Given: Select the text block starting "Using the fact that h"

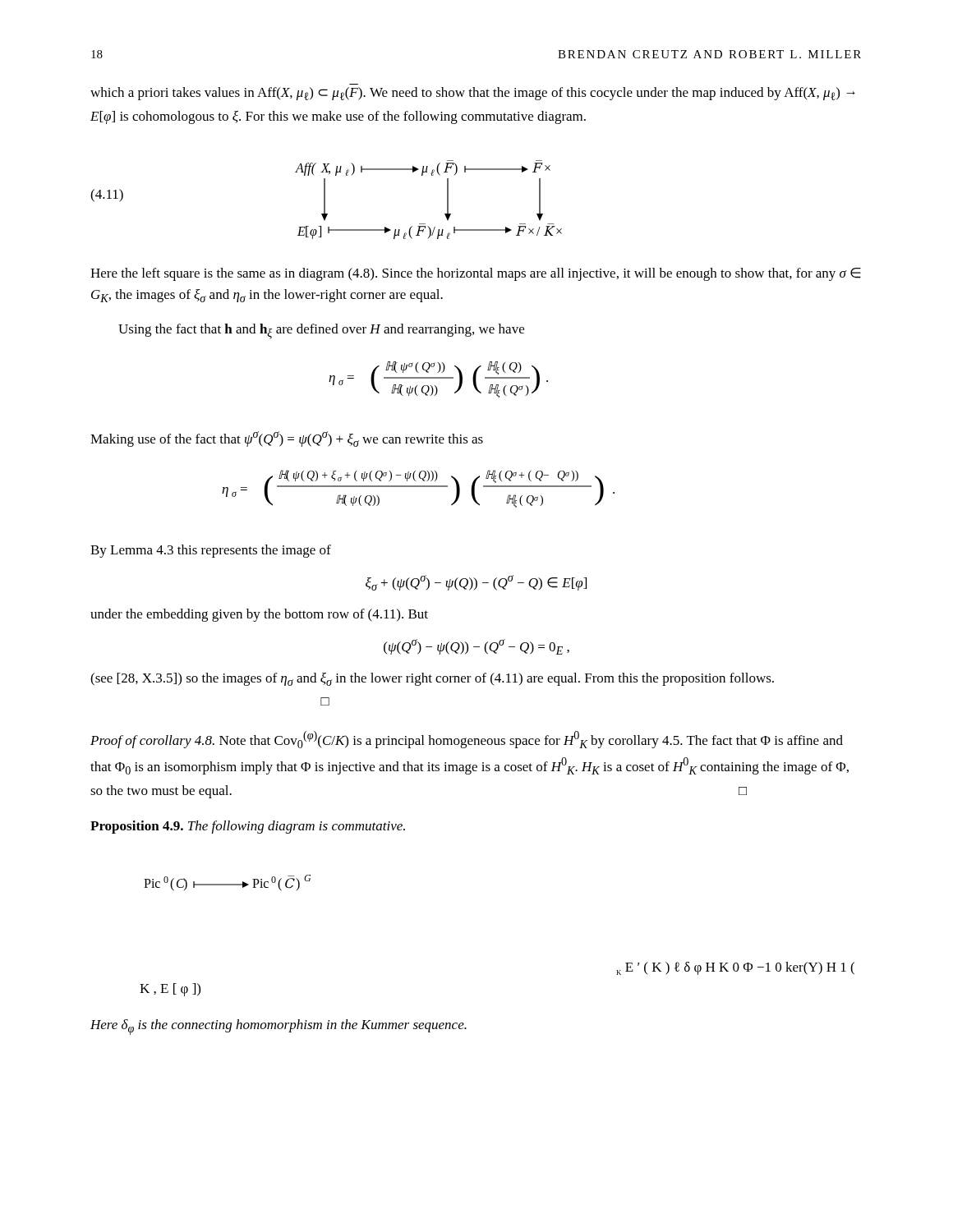Looking at the screenshot, I should coord(321,331).
